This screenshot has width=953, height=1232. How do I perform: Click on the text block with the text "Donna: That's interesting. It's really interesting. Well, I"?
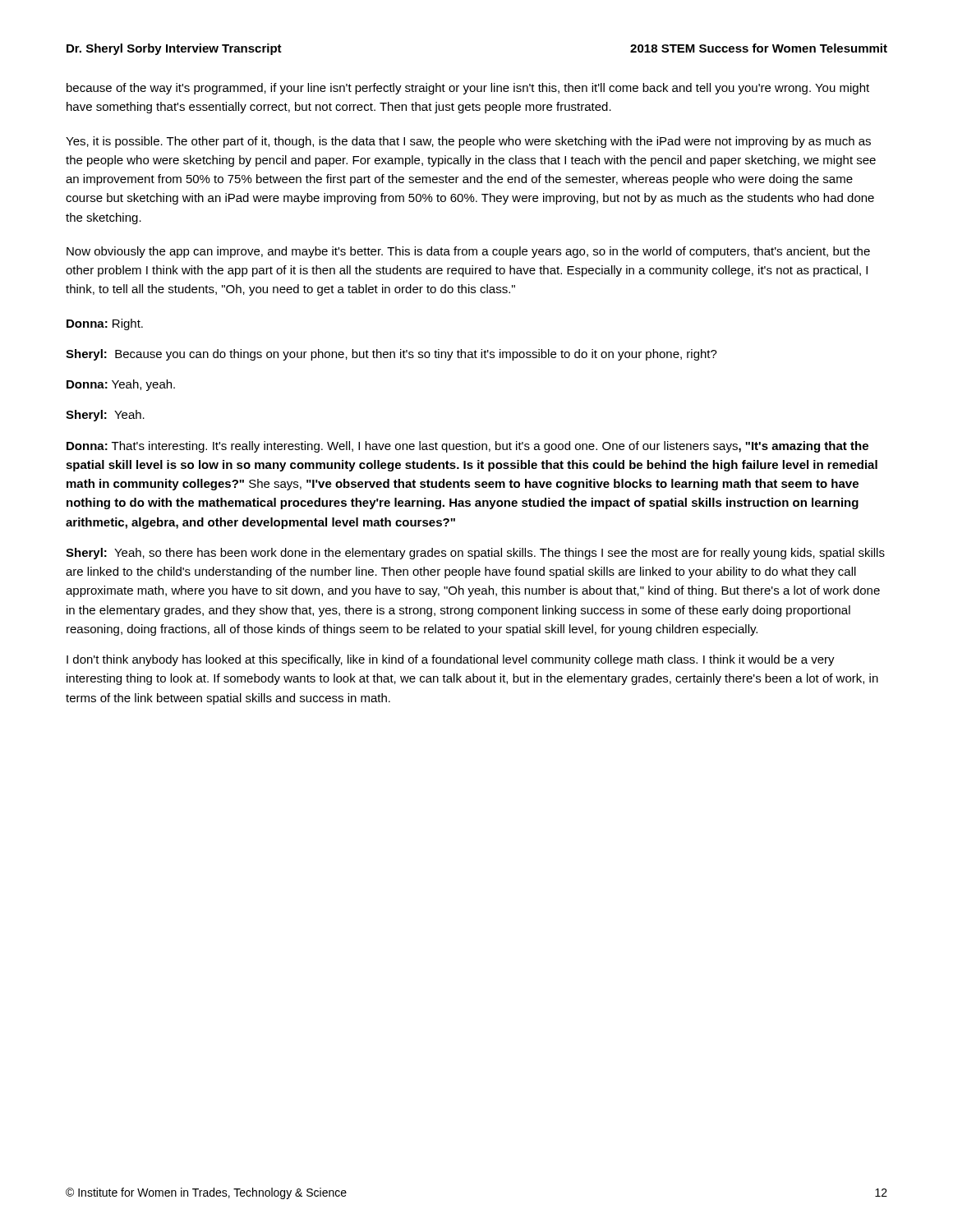(472, 483)
